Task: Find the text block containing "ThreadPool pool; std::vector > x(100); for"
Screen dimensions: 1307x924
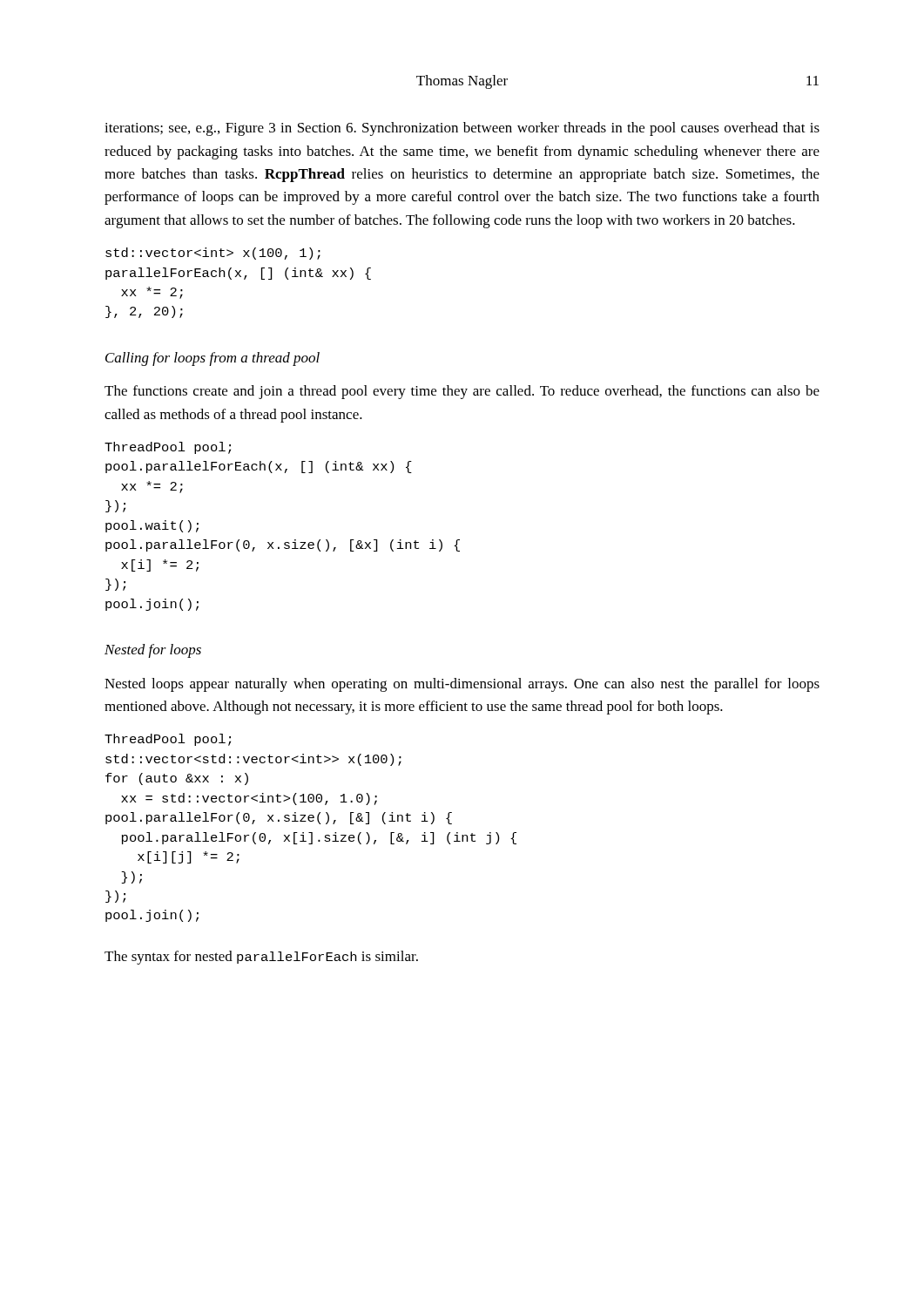Action: pos(462,828)
